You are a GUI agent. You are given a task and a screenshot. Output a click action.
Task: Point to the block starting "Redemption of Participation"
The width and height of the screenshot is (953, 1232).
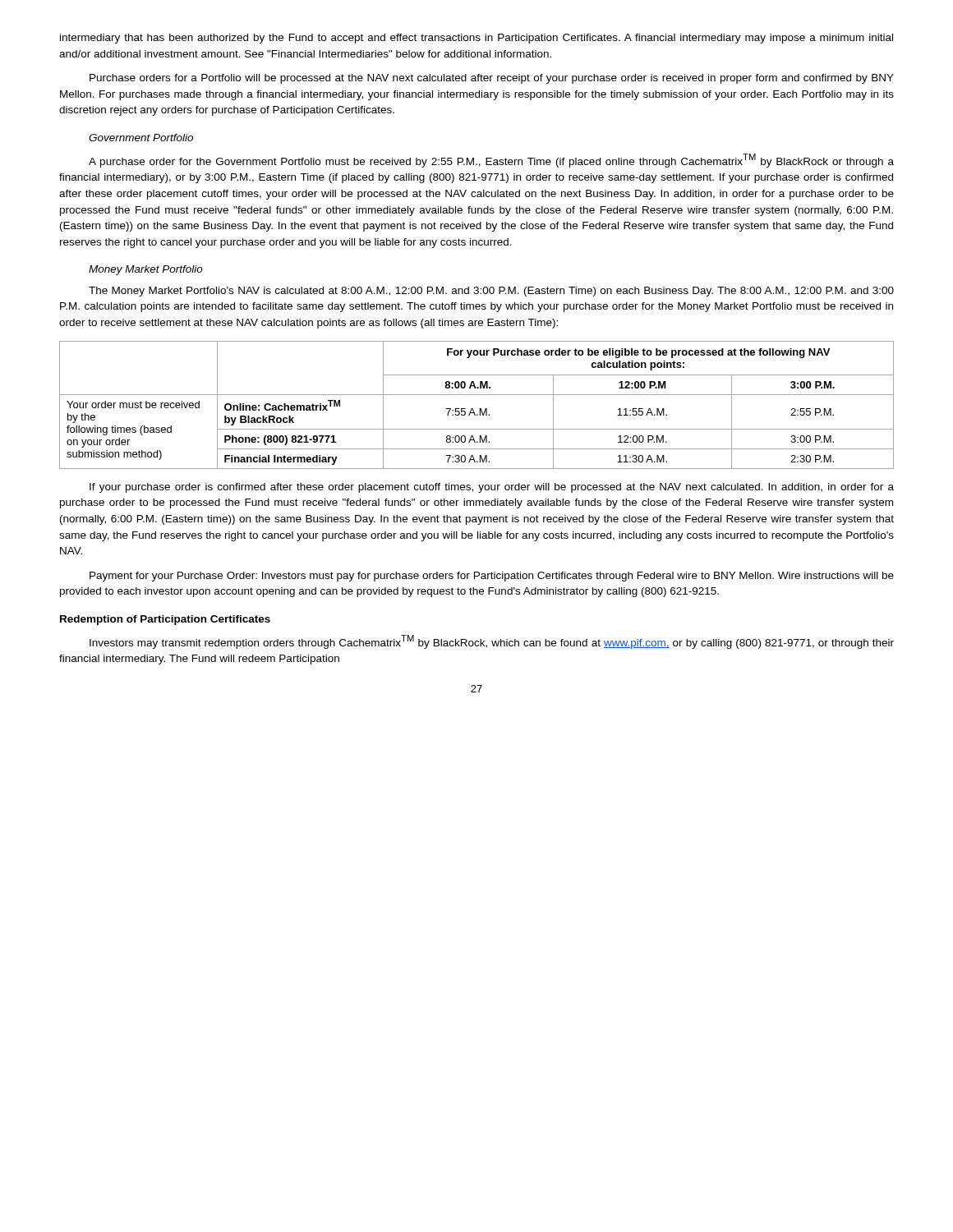point(165,620)
